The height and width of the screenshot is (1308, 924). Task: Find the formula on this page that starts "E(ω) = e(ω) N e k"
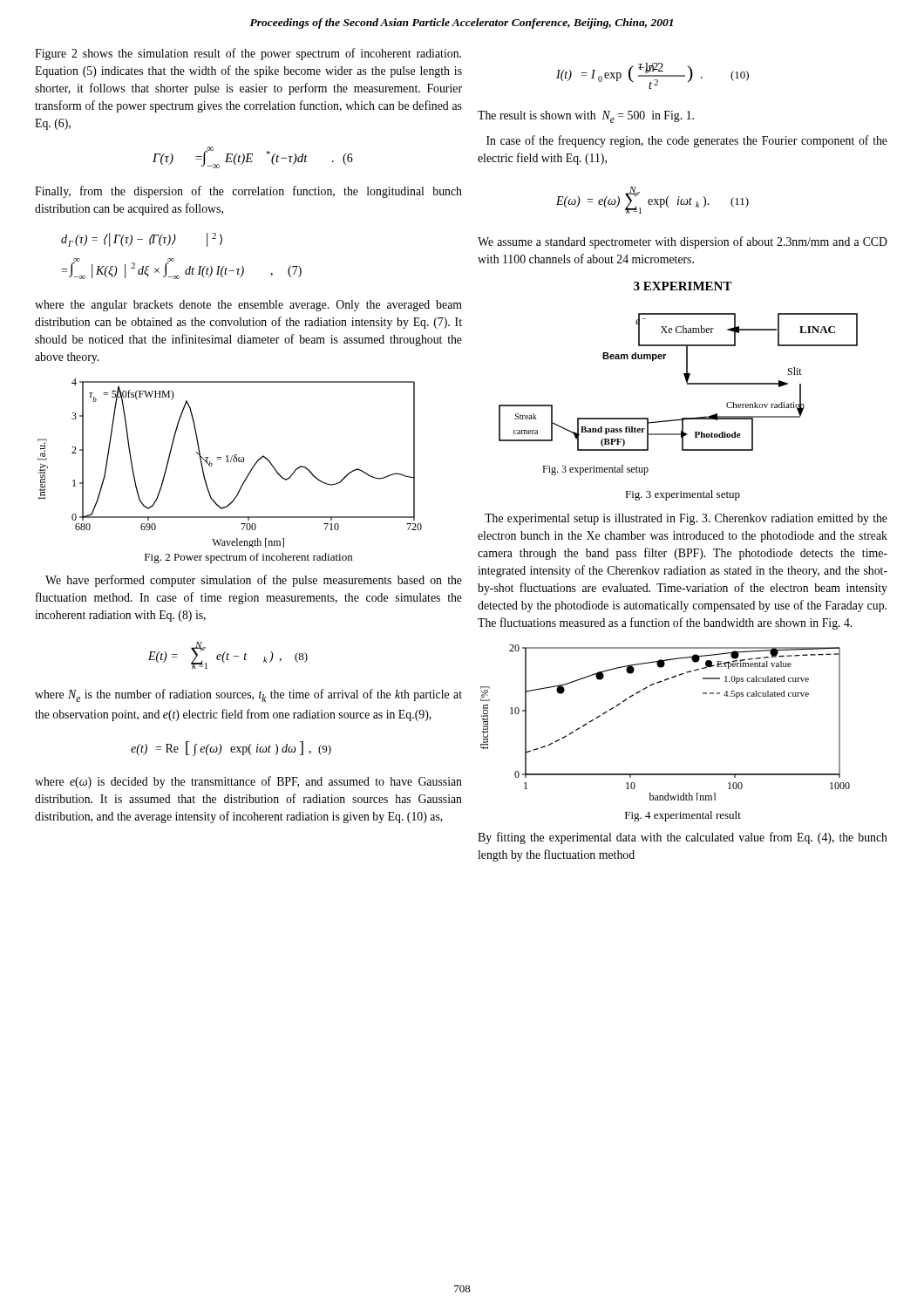683,198
